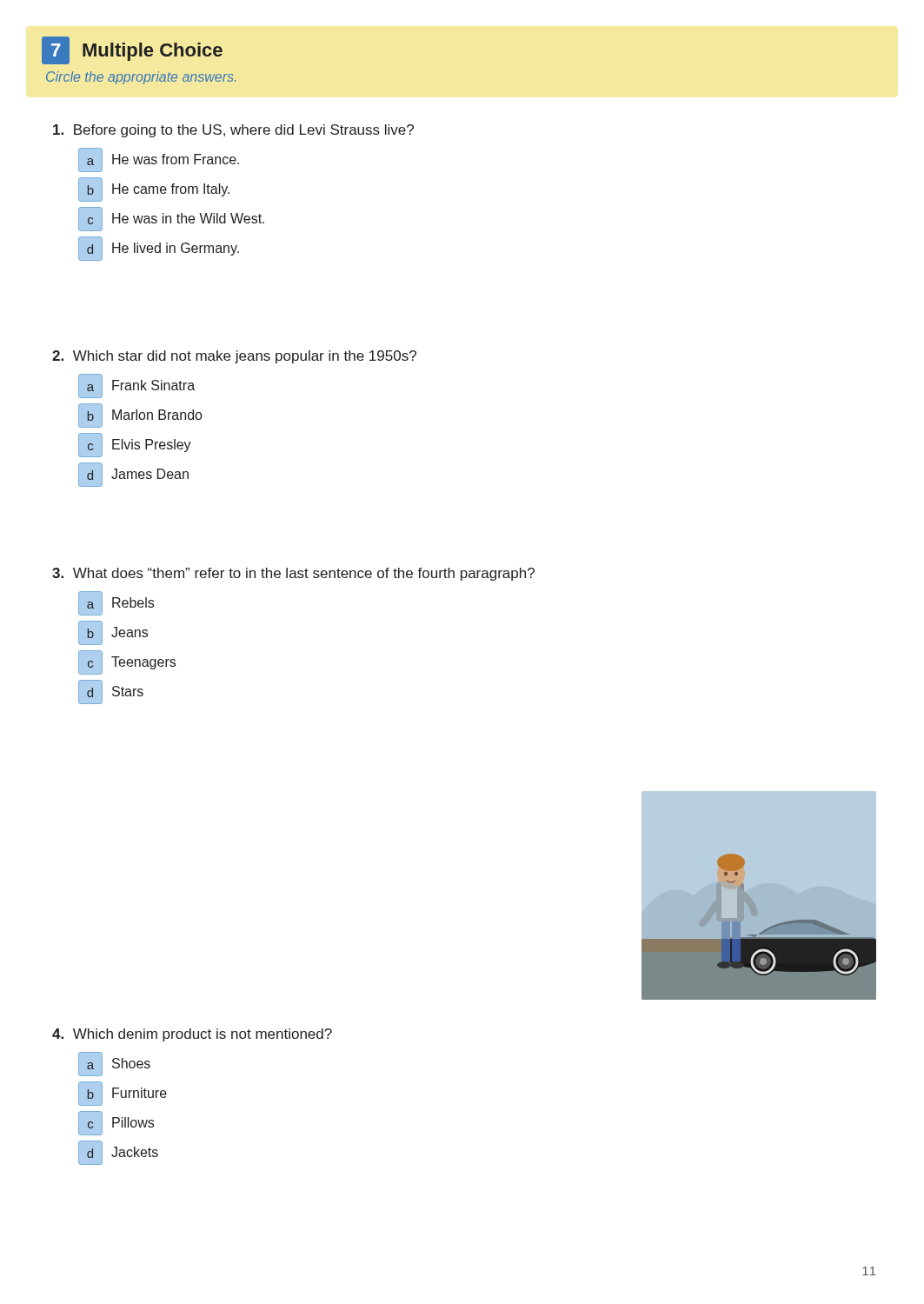The image size is (924, 1304).
Task: Find the list item that reads "a He was from France."
Action: 159,160
